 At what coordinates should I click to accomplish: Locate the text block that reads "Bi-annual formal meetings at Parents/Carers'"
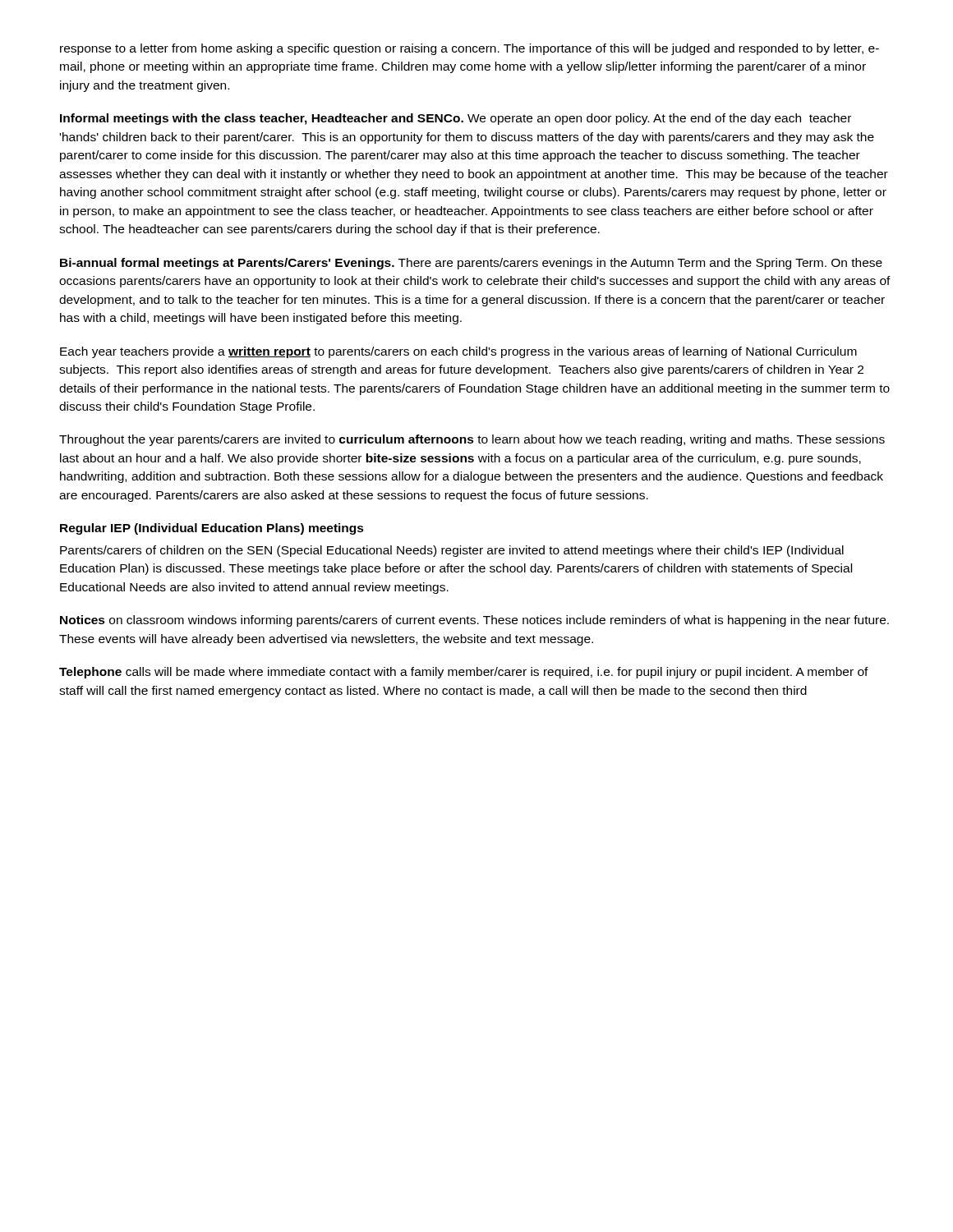click(475, 290)
